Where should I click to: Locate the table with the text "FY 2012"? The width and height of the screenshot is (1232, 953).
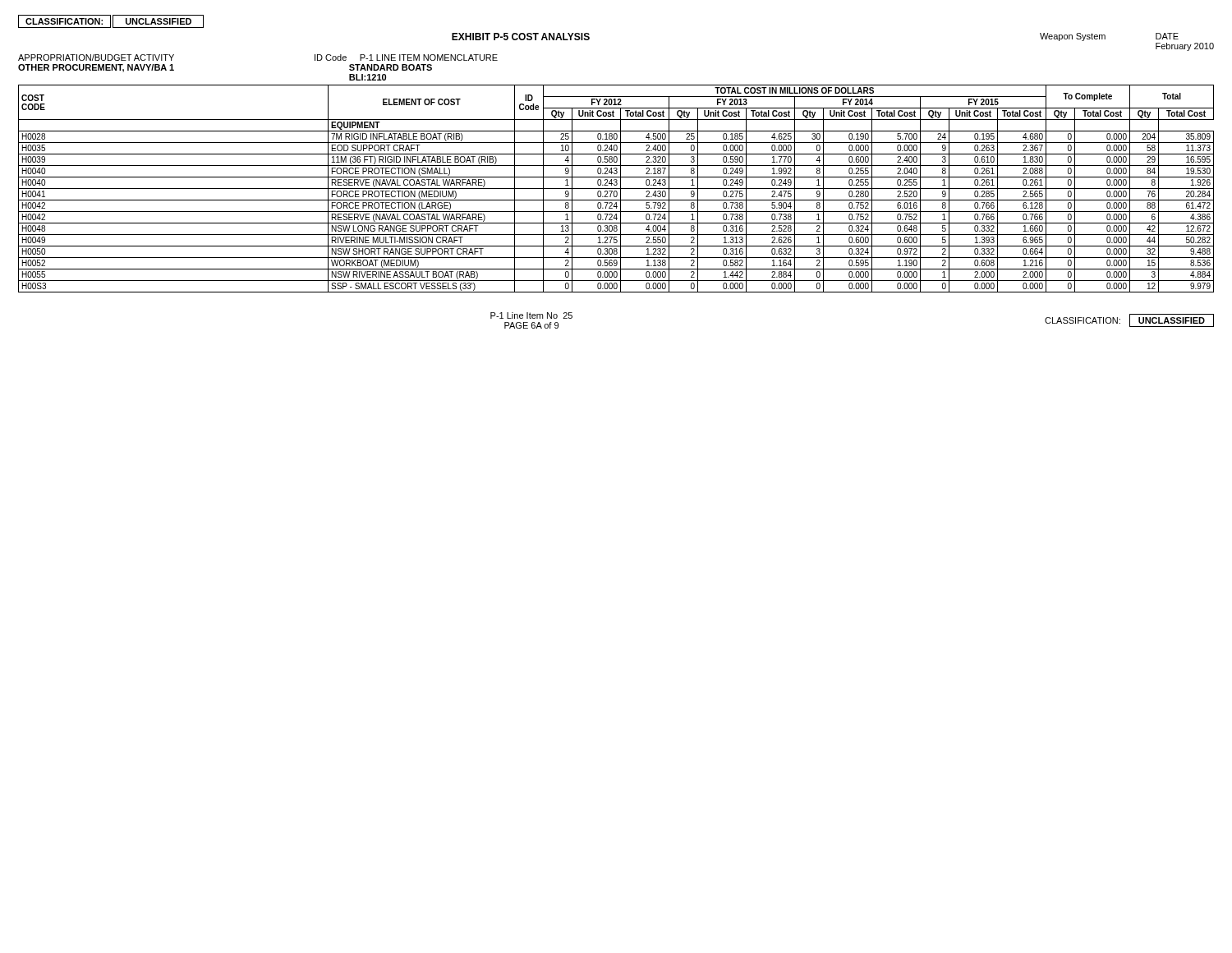click(x=616, y=189)
